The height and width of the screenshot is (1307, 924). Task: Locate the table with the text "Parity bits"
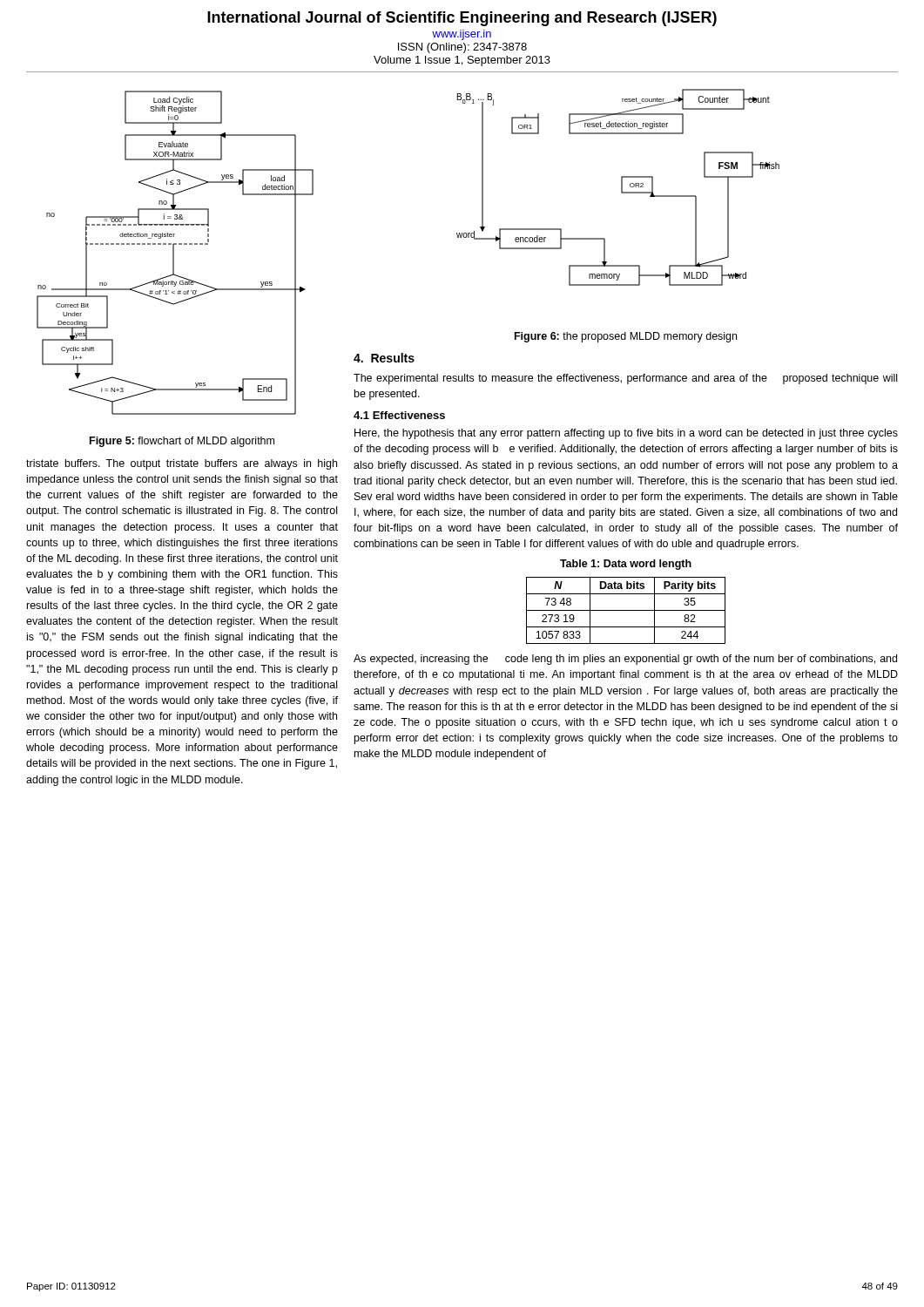point(626,611)
